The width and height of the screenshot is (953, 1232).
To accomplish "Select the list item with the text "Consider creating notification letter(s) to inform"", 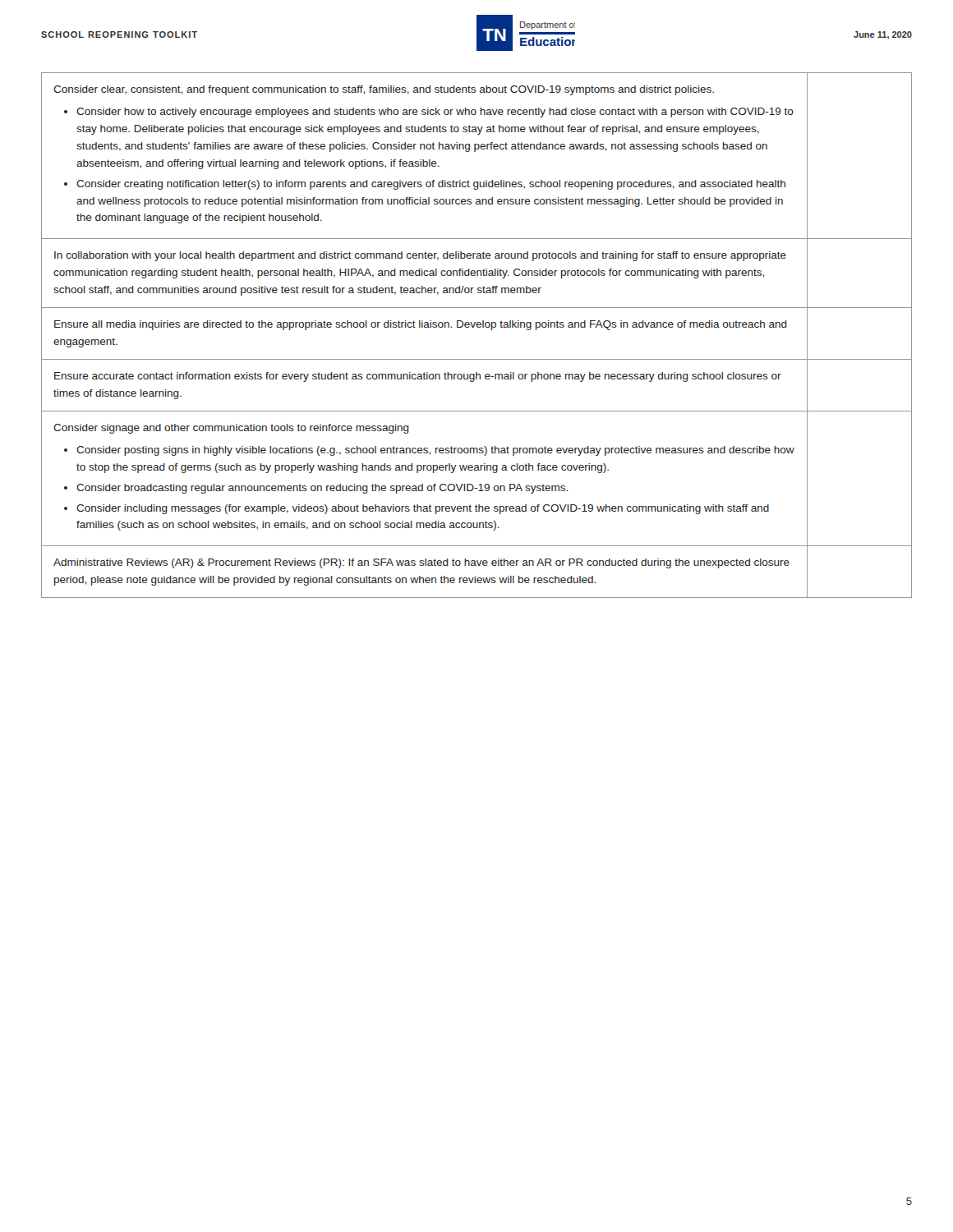I will pos(431,200).
